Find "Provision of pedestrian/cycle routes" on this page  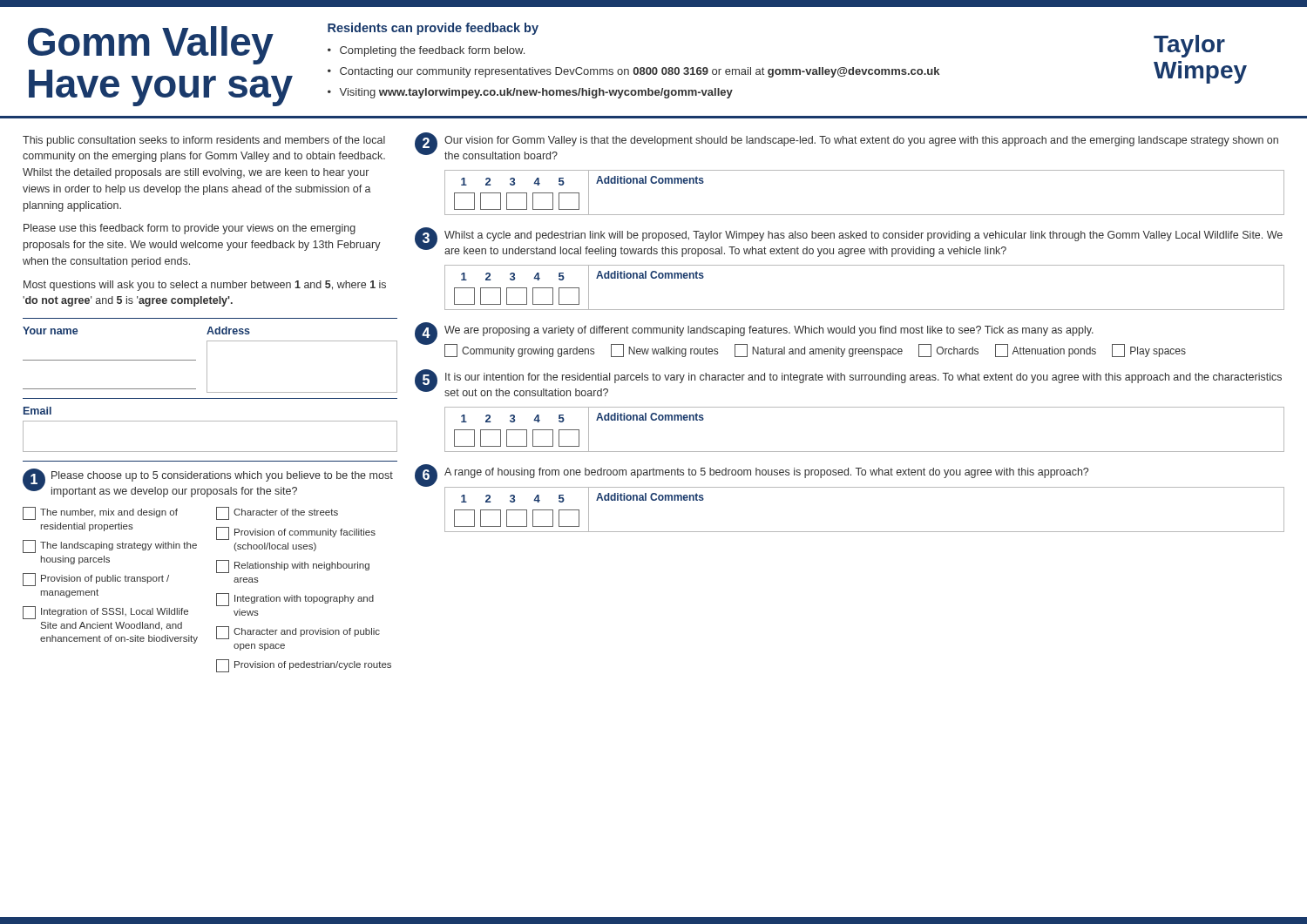(x=304, y=666)
